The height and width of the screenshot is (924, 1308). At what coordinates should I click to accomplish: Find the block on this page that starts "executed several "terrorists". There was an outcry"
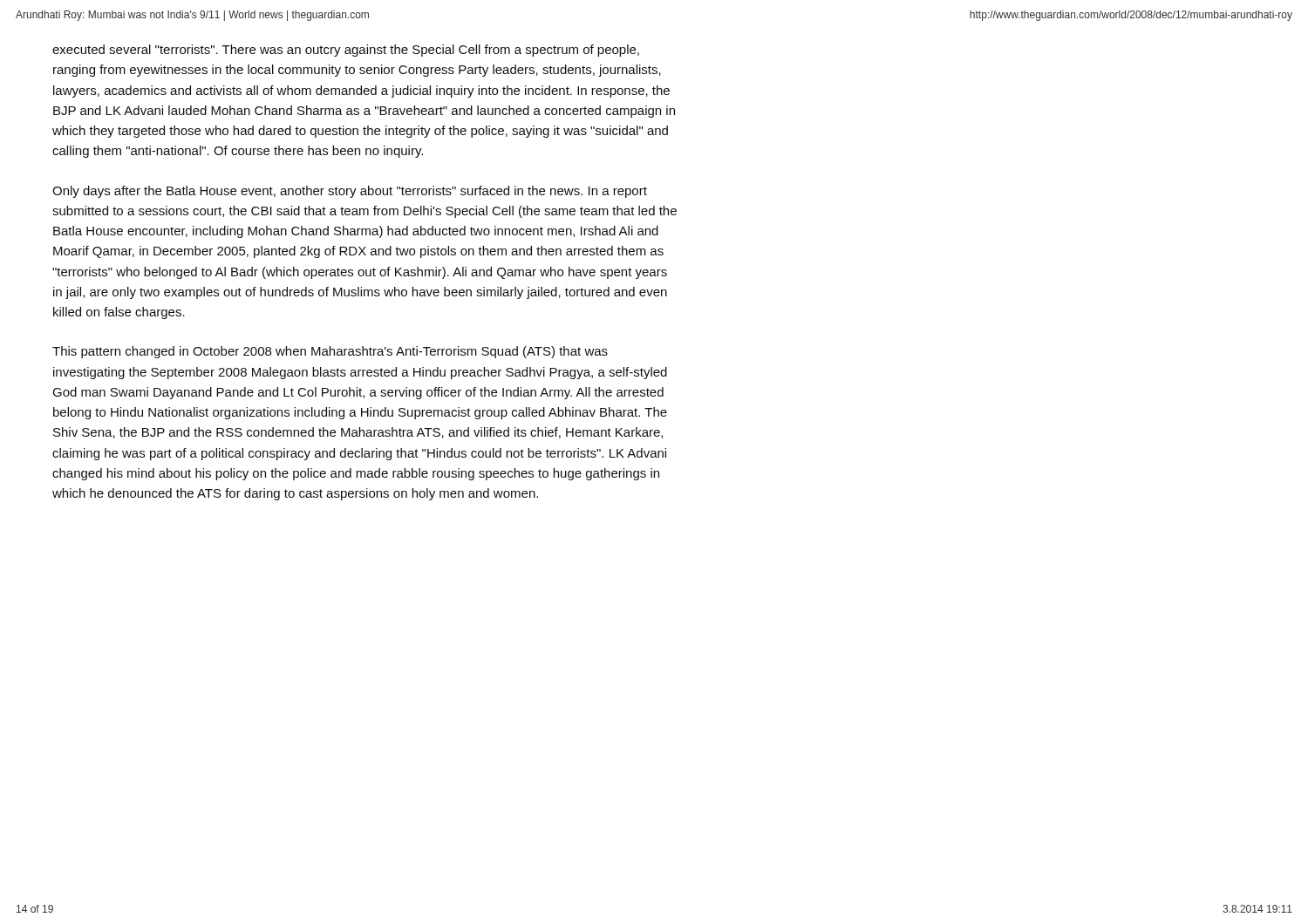pos(364,100)
